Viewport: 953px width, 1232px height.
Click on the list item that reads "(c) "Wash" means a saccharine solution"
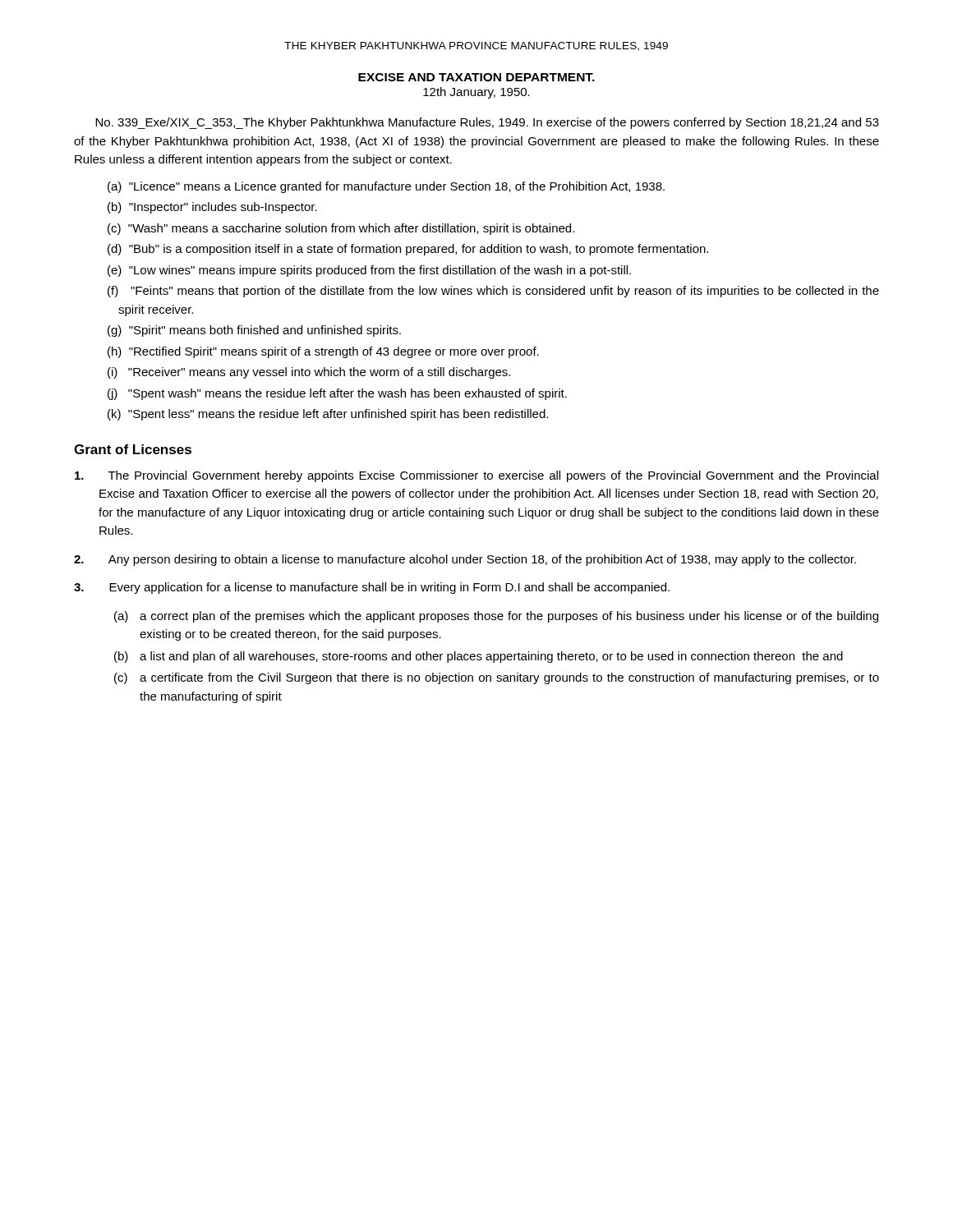341,227
